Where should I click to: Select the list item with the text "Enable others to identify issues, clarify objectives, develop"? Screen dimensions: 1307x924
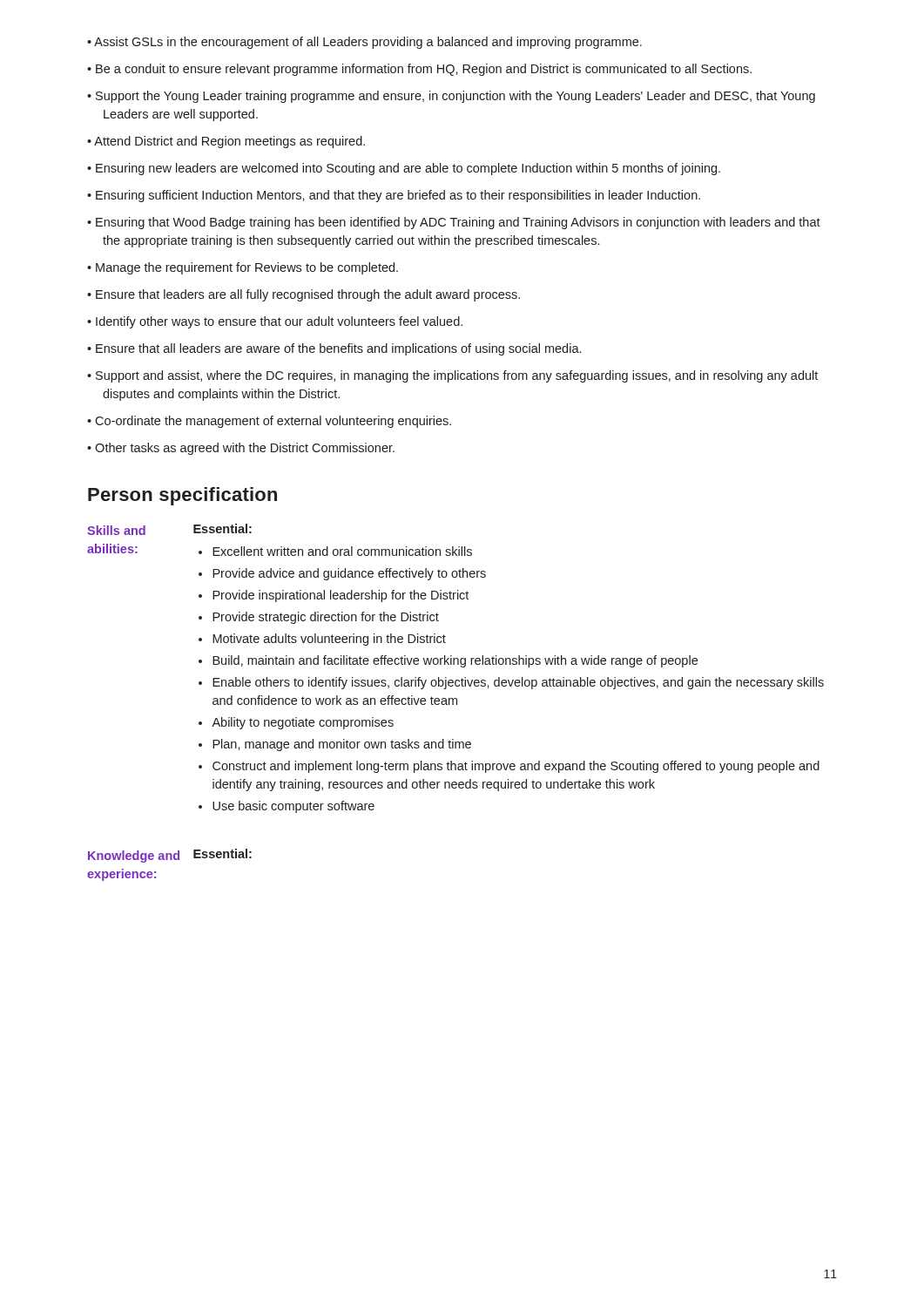click(518, 692)
